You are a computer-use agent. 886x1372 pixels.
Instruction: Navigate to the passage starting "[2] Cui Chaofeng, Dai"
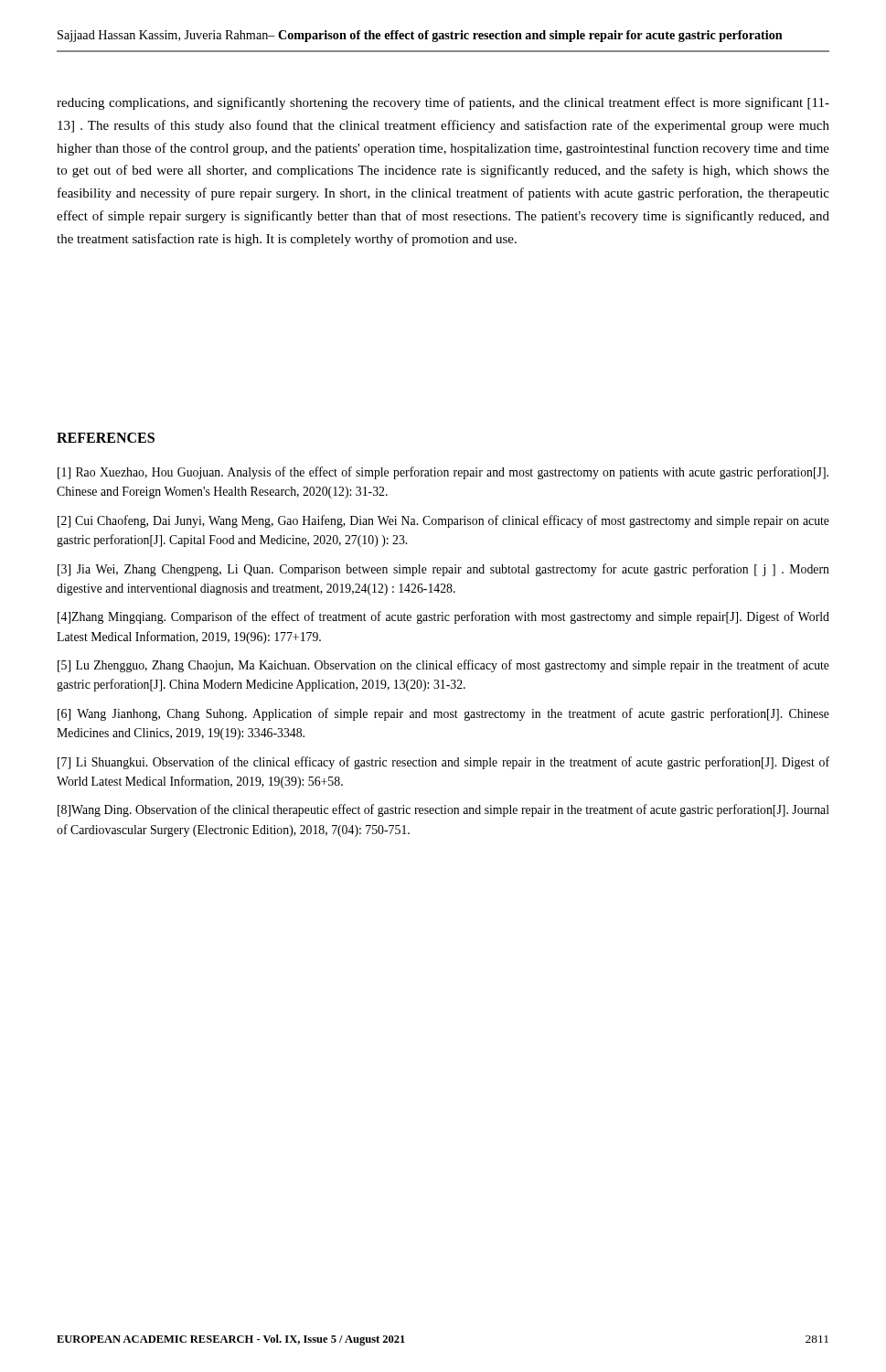pyautogui.click(x=443, y=530)
